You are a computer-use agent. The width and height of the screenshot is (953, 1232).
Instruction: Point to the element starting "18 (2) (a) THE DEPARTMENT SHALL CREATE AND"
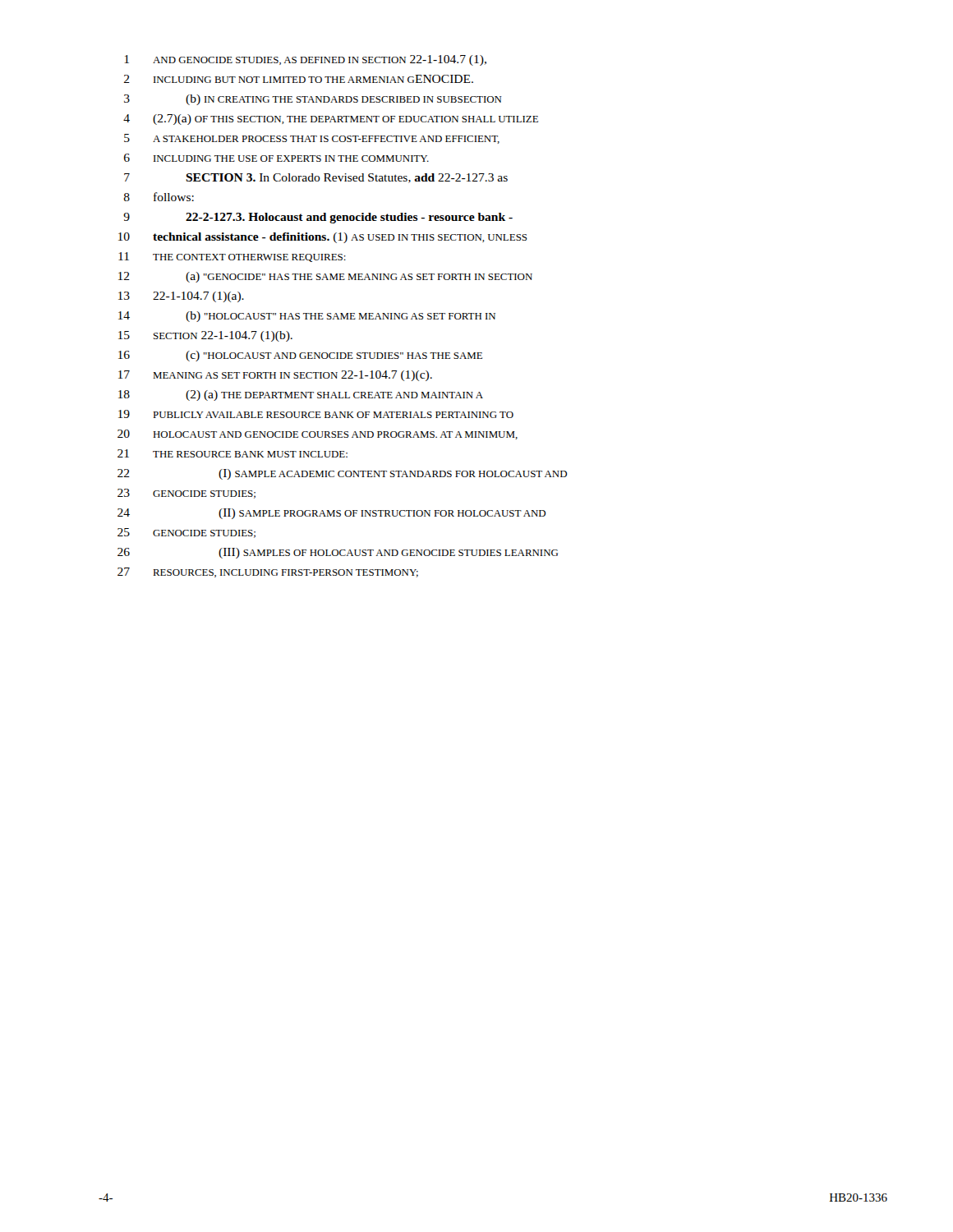click(x=493, y=394)
